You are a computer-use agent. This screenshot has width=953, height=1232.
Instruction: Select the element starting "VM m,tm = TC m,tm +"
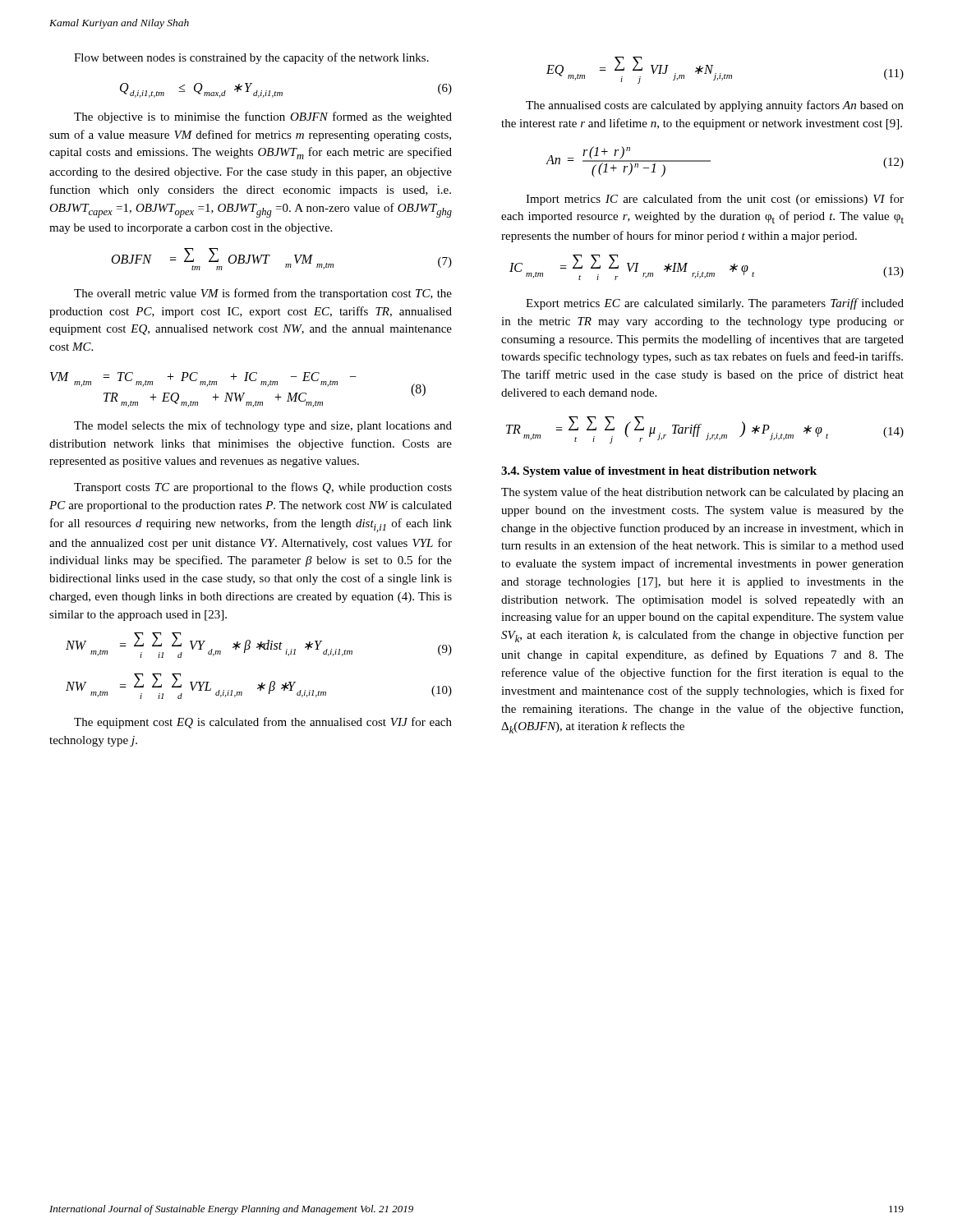pos(251,387)
